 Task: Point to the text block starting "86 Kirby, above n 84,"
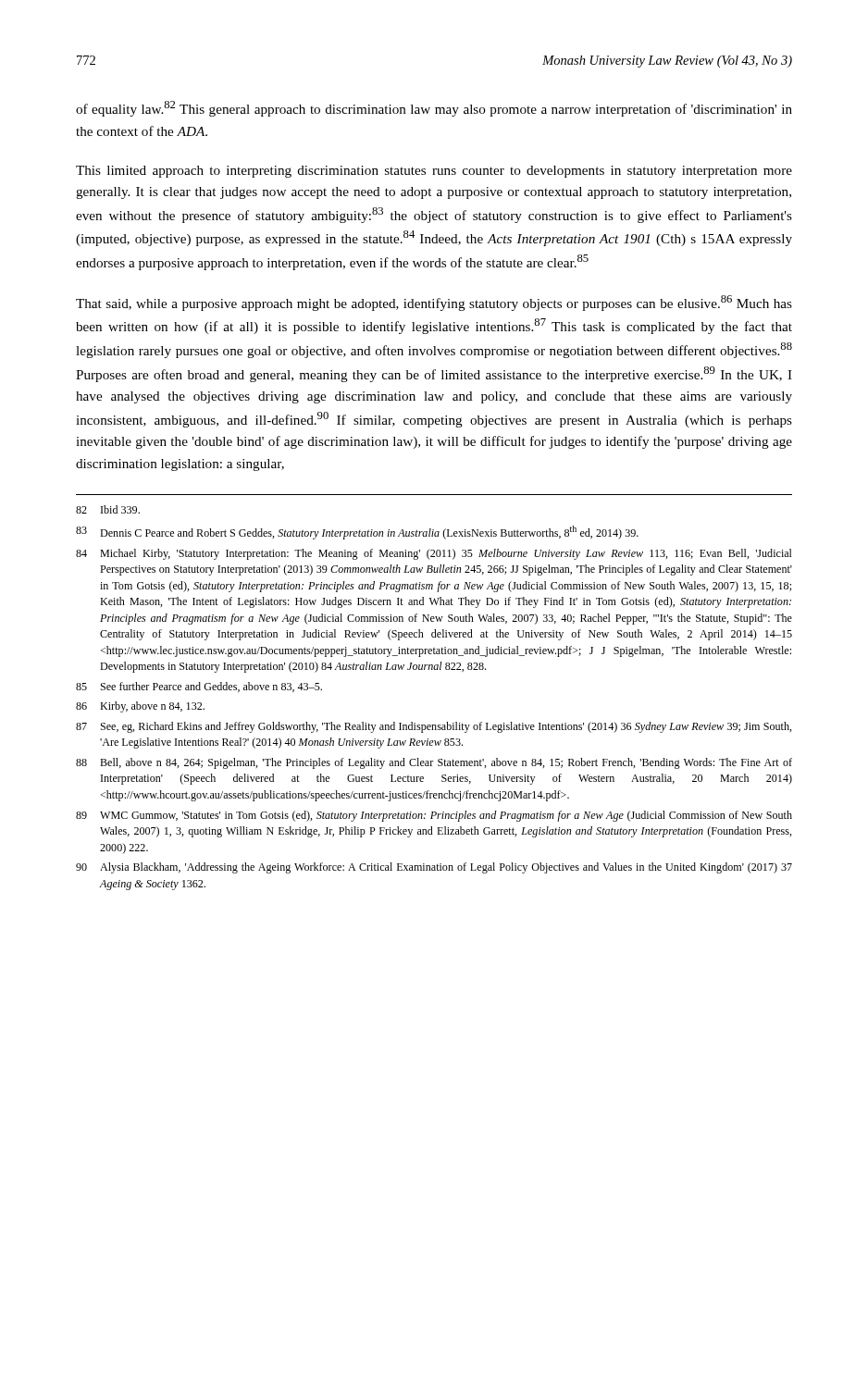tap(140, 707)
